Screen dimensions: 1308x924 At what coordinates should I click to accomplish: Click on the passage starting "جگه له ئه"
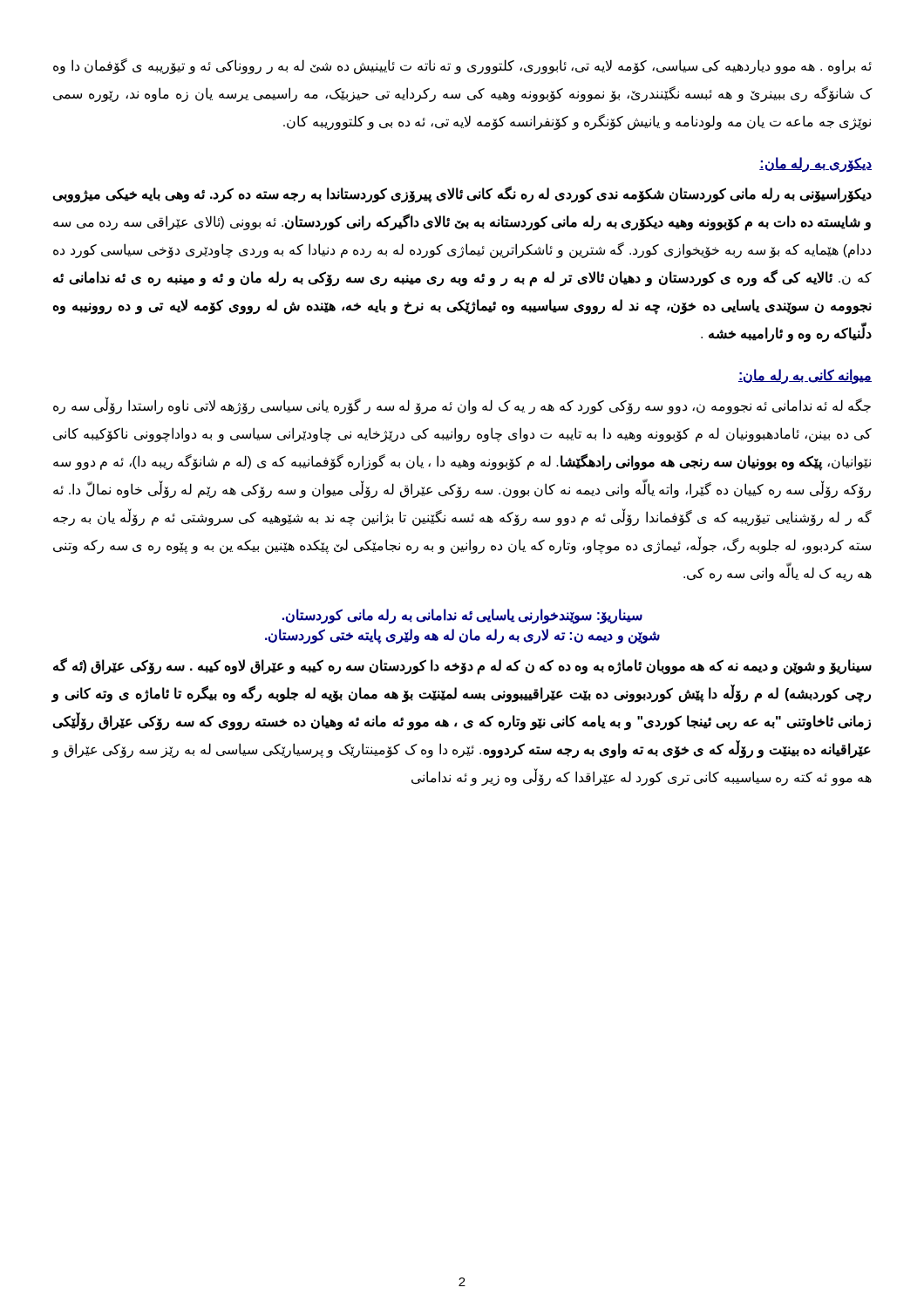tap(462, 490)
